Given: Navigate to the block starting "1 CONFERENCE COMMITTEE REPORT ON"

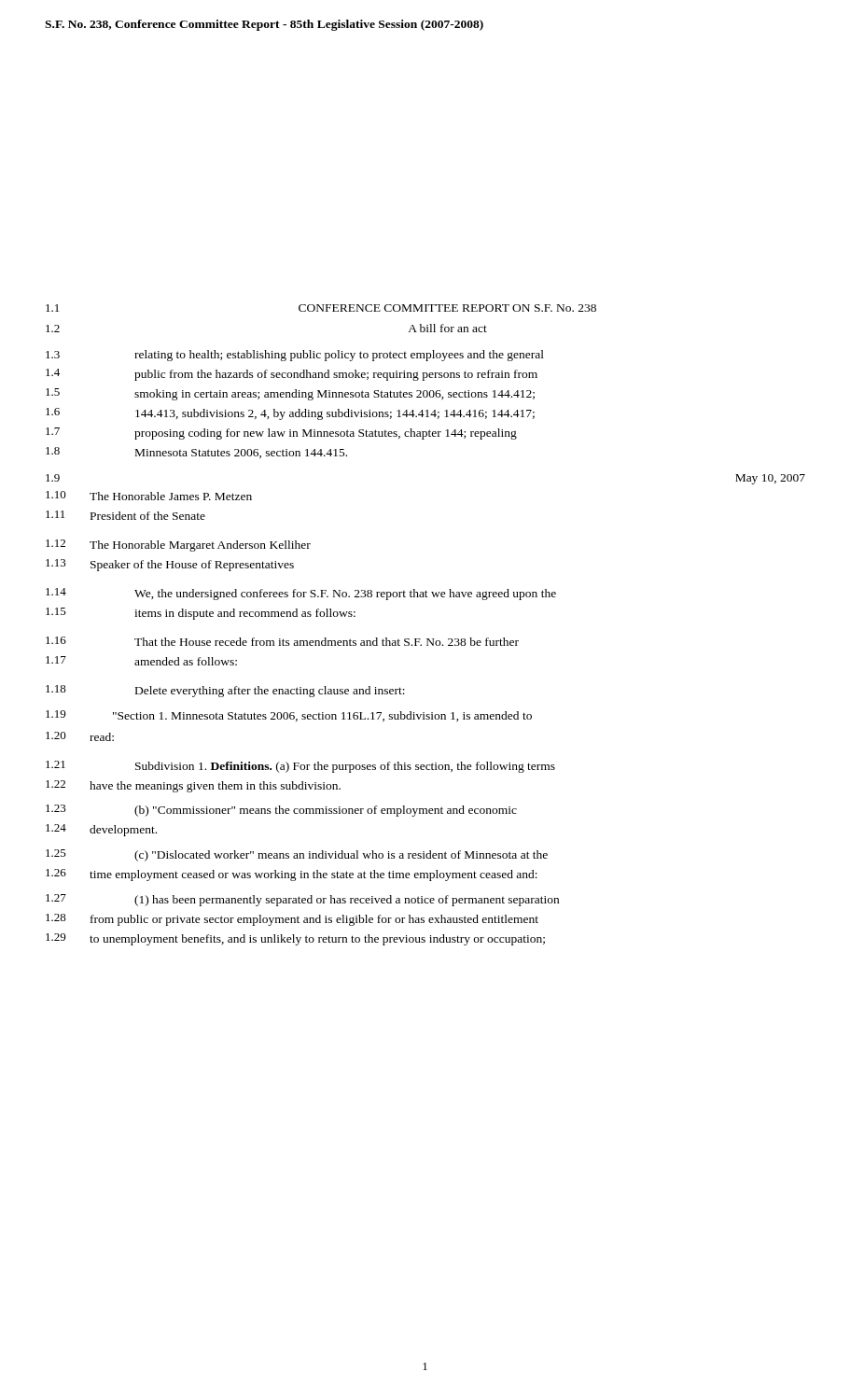Looking at the screenshot, I should (x=425, y=308).
